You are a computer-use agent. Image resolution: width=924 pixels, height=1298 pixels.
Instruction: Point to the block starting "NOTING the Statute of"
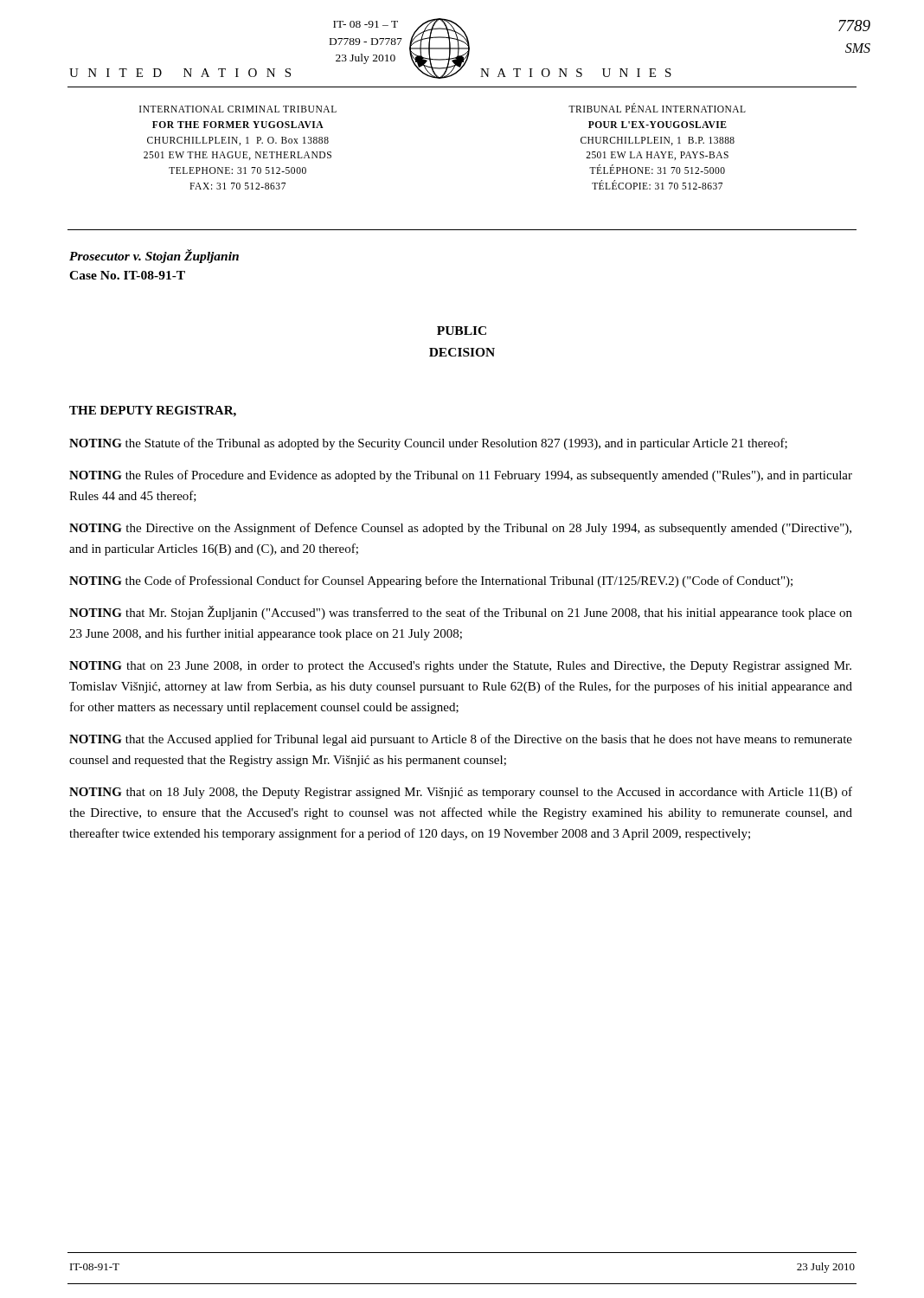[429, 443]
